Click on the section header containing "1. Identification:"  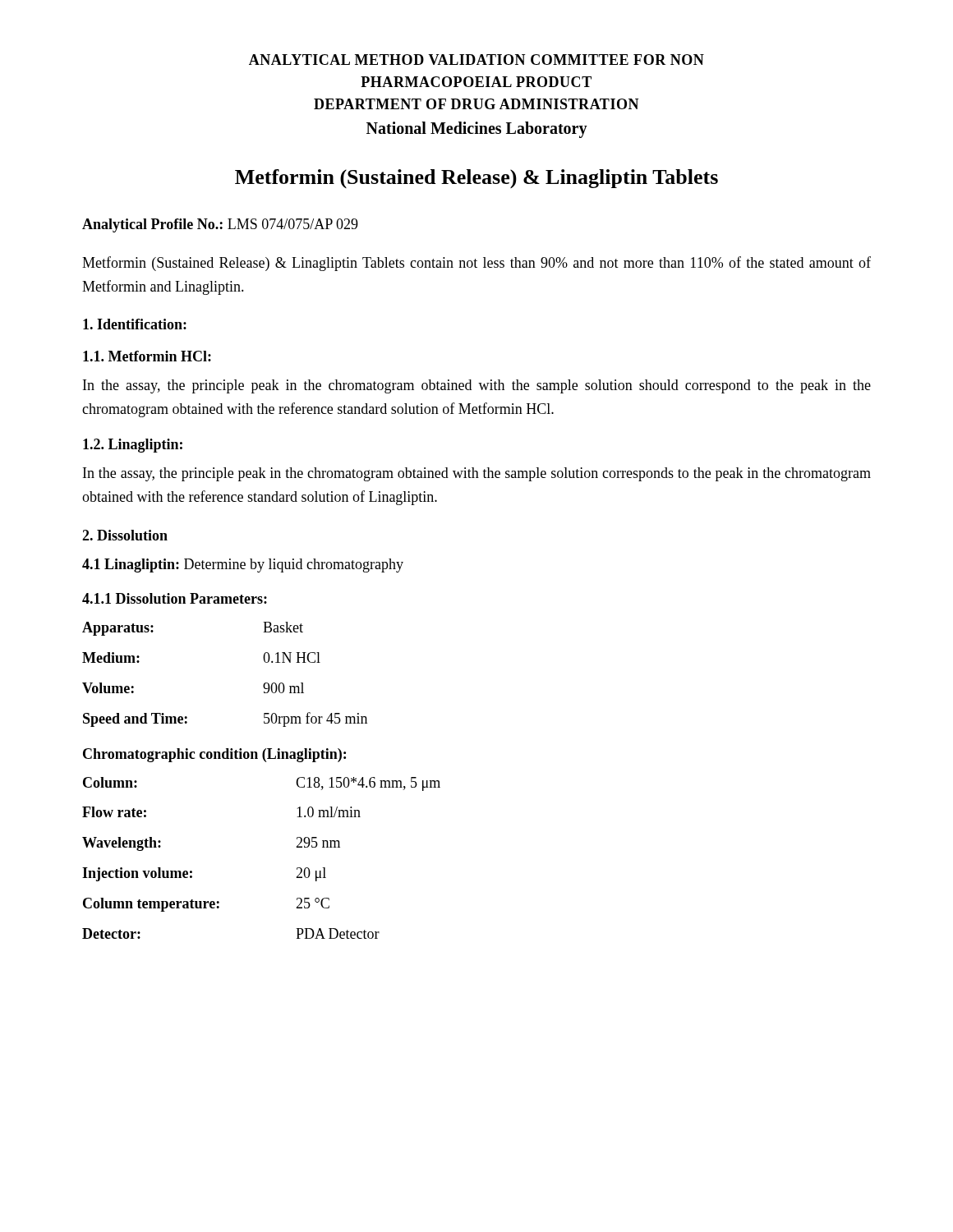[x=135, y=325]
